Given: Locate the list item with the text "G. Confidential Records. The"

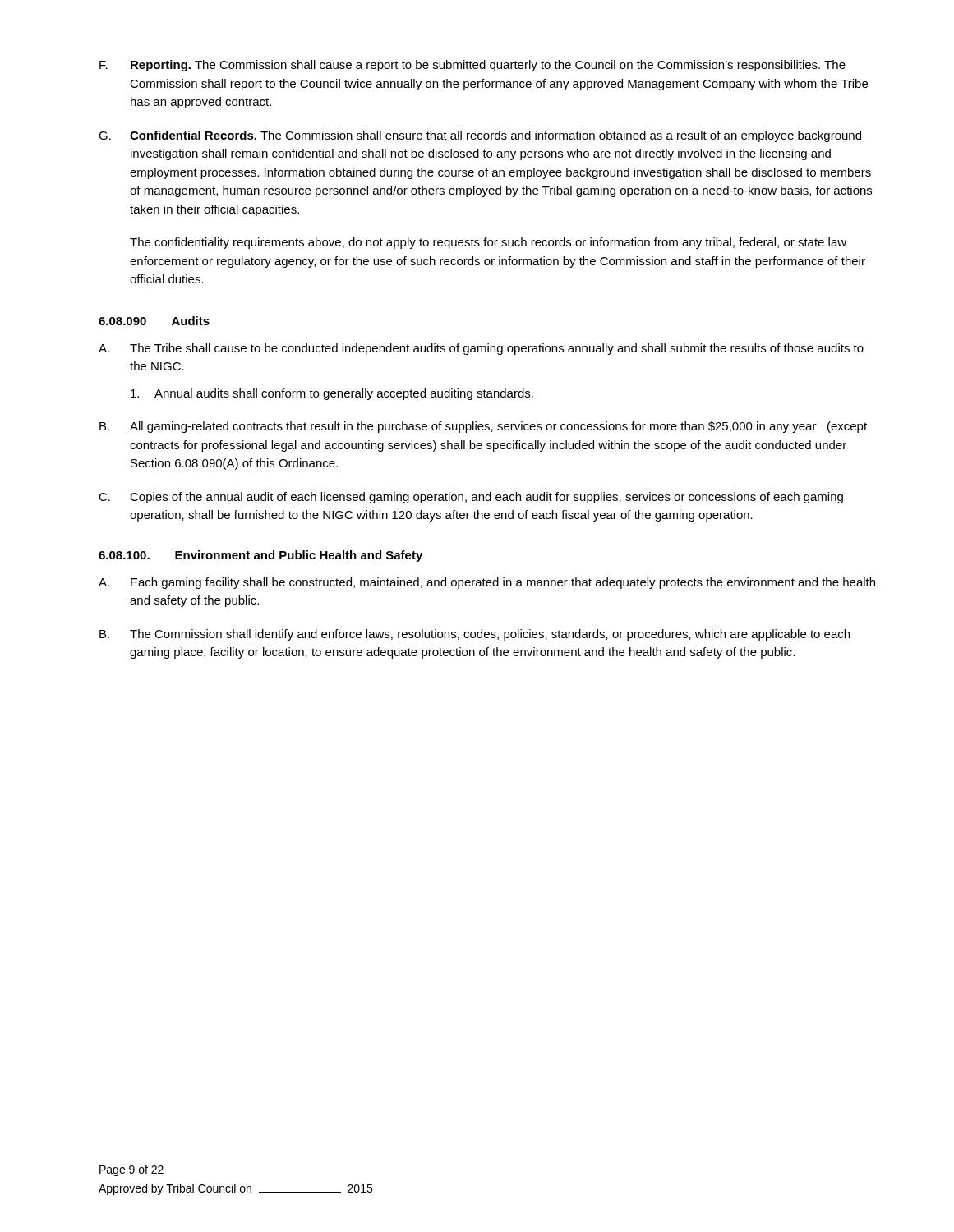Looking at the screenshot, I should tap(489, 172).
